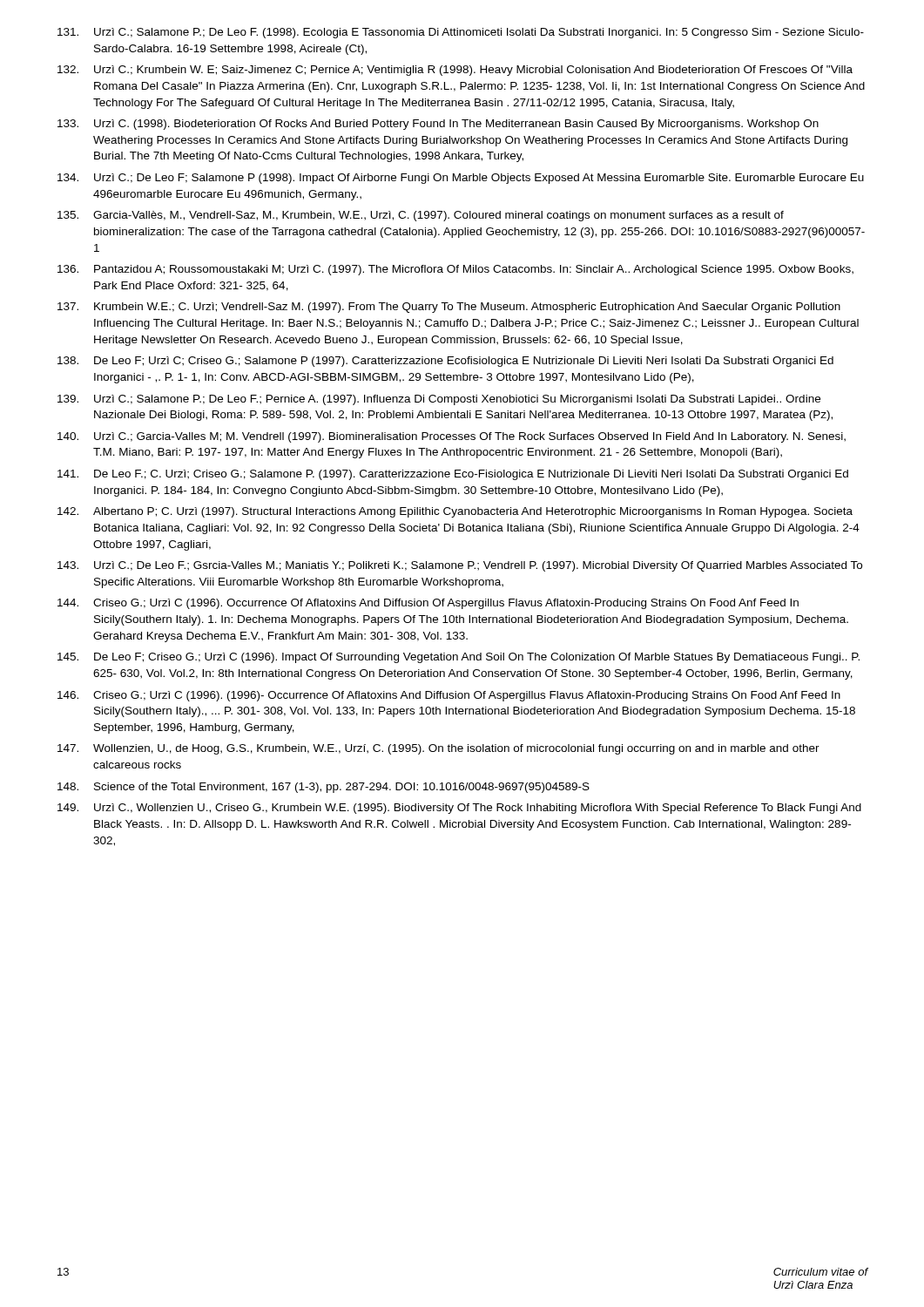Click on the text block starting "139. Urzì C.; Salamone"

462,407
